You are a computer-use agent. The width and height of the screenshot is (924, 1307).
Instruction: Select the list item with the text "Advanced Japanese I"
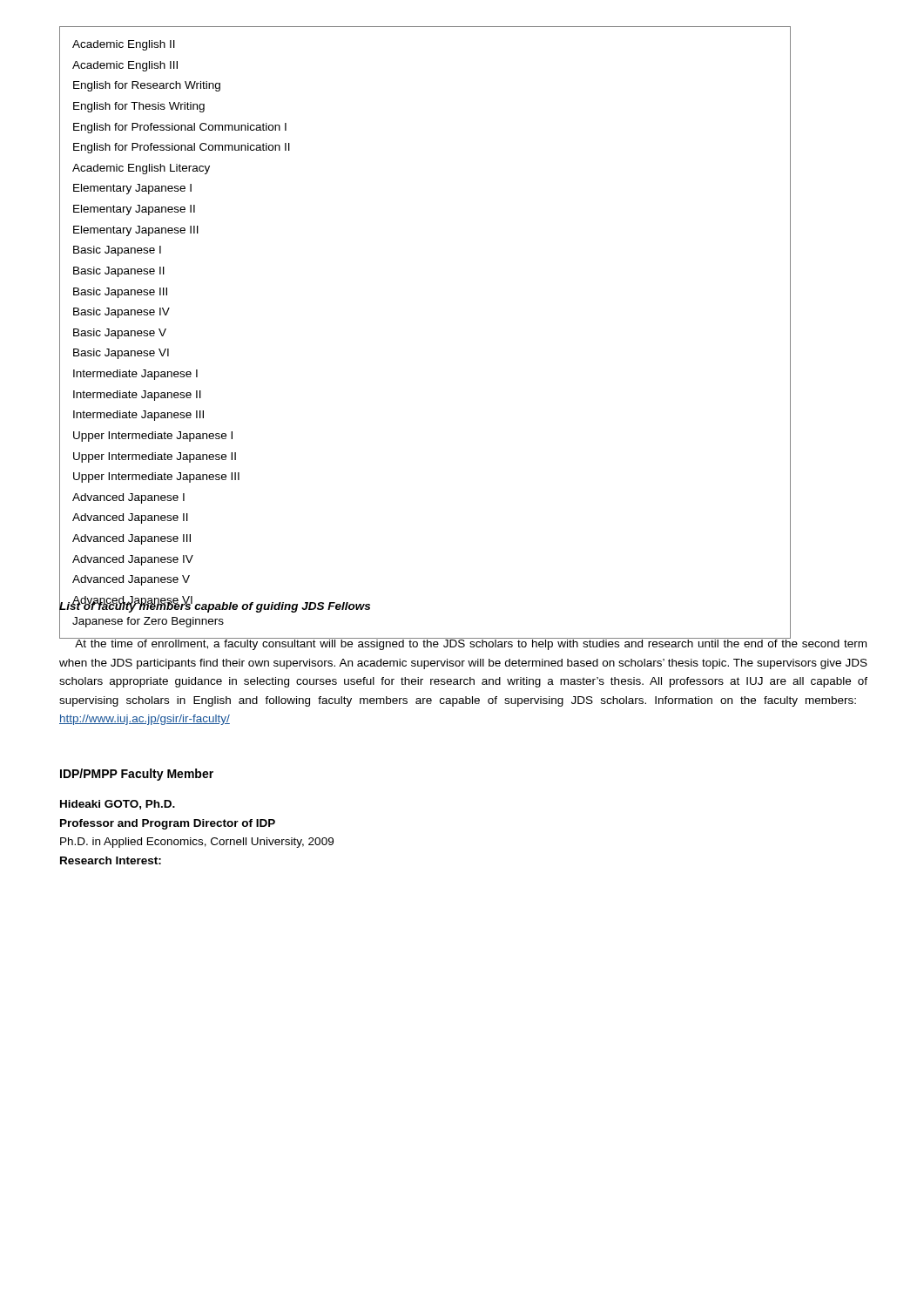tap(129, 497)
